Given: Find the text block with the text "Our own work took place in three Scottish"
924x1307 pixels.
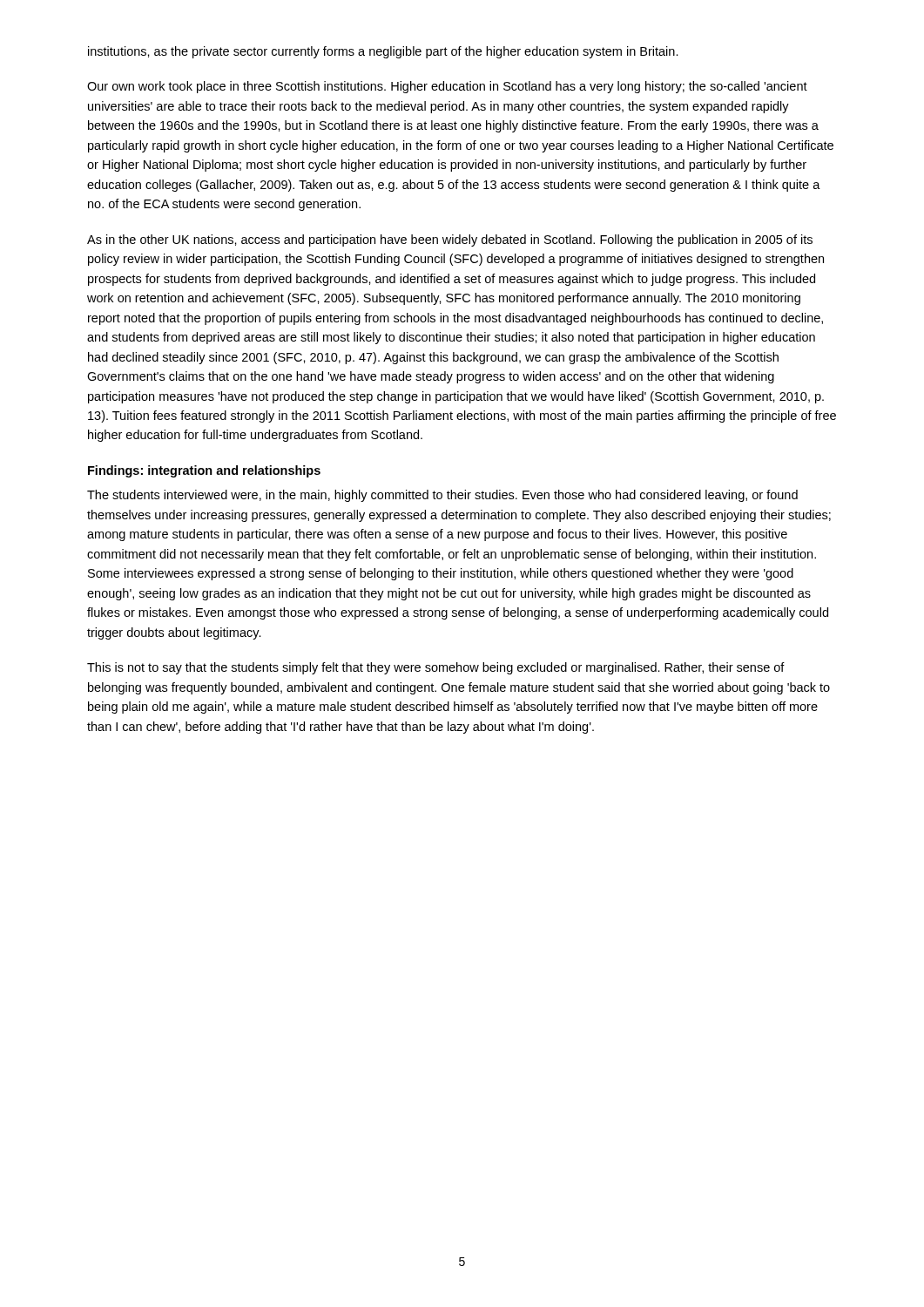Looking at the screenshot, I should [x=462, y=146].
